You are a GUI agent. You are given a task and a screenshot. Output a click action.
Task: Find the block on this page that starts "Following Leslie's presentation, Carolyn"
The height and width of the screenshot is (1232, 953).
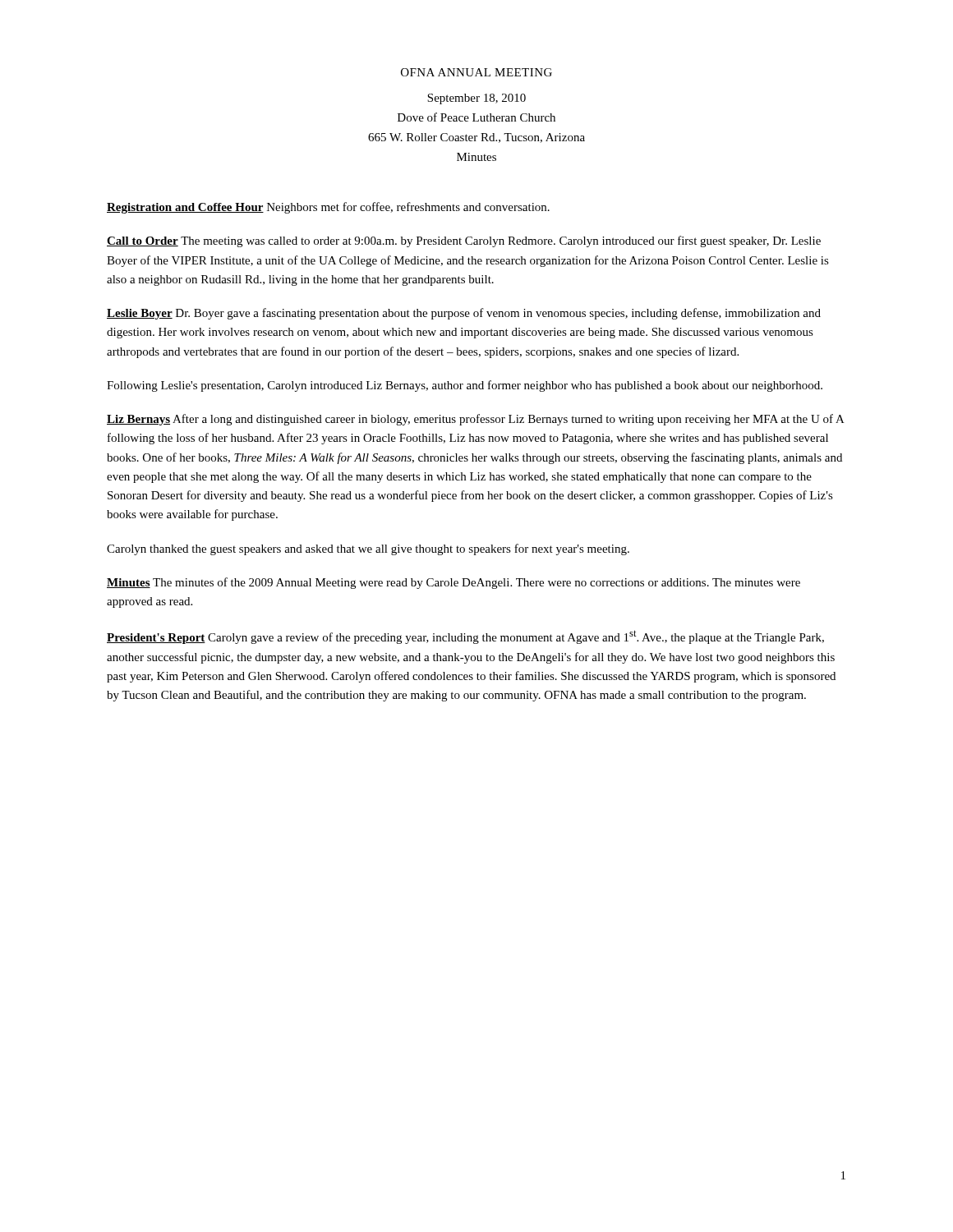click(465, 385)
